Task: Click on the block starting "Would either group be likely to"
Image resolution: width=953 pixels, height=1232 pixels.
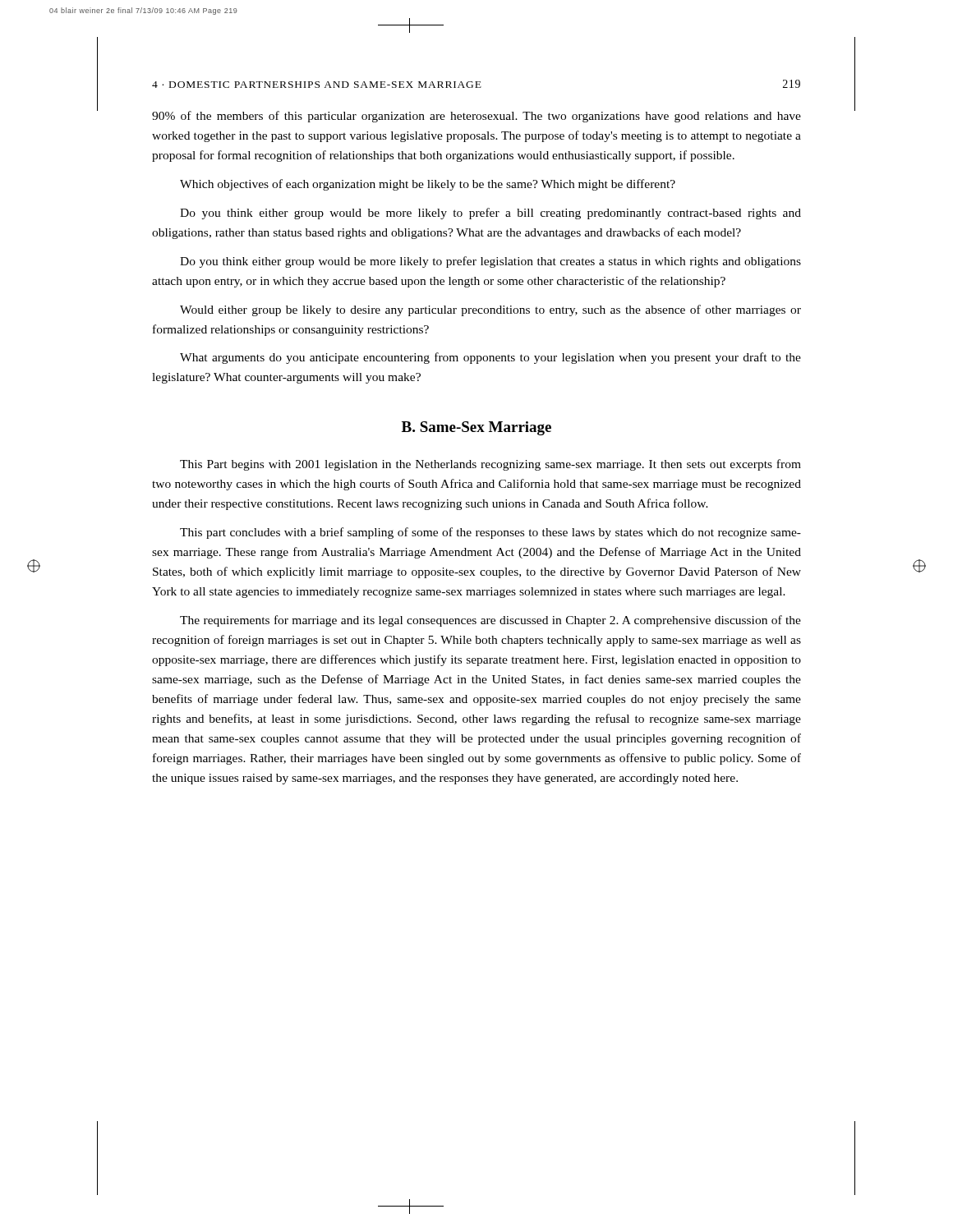Action: point(476,319)
